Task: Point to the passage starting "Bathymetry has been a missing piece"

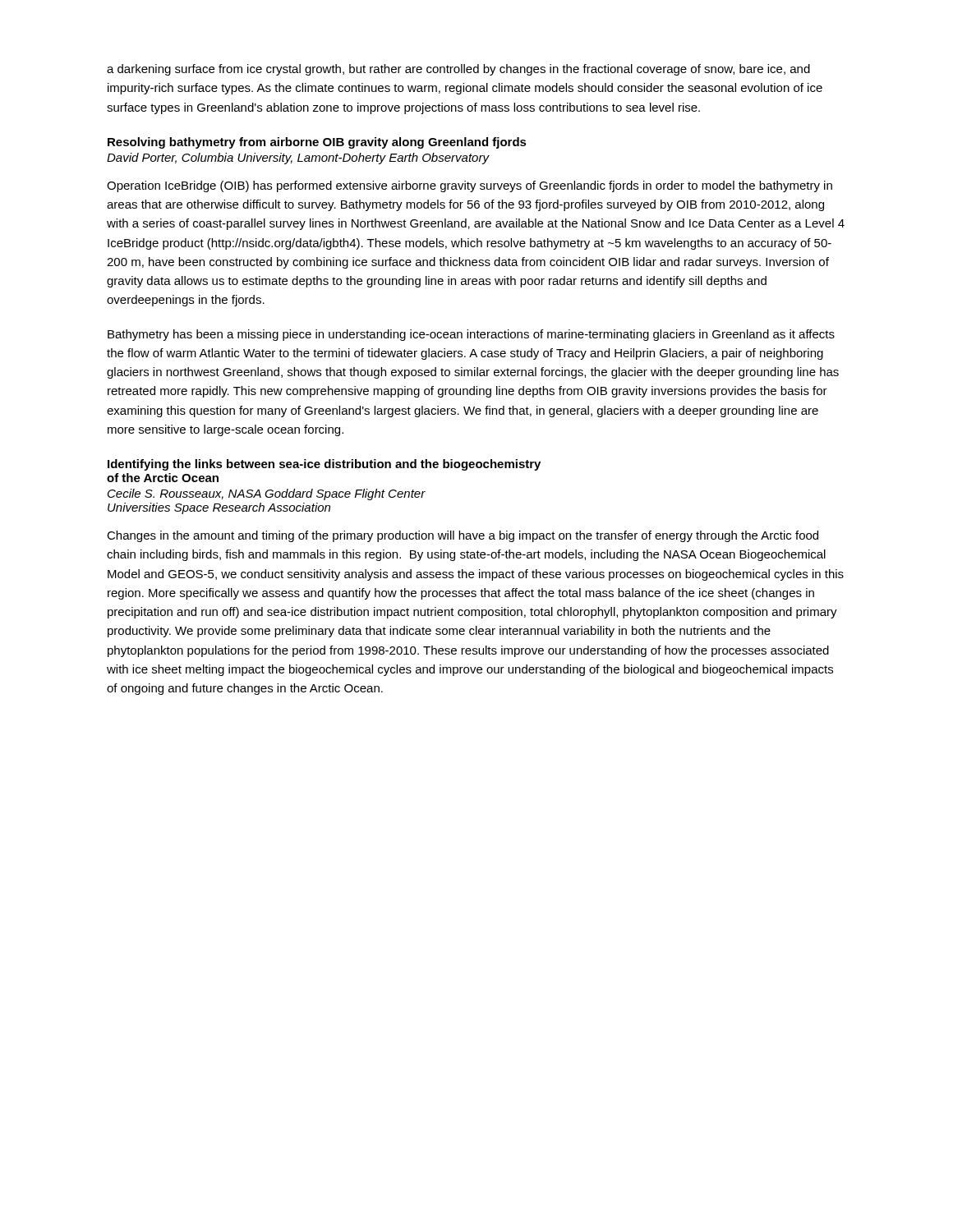Action: (x=473, y=381)
